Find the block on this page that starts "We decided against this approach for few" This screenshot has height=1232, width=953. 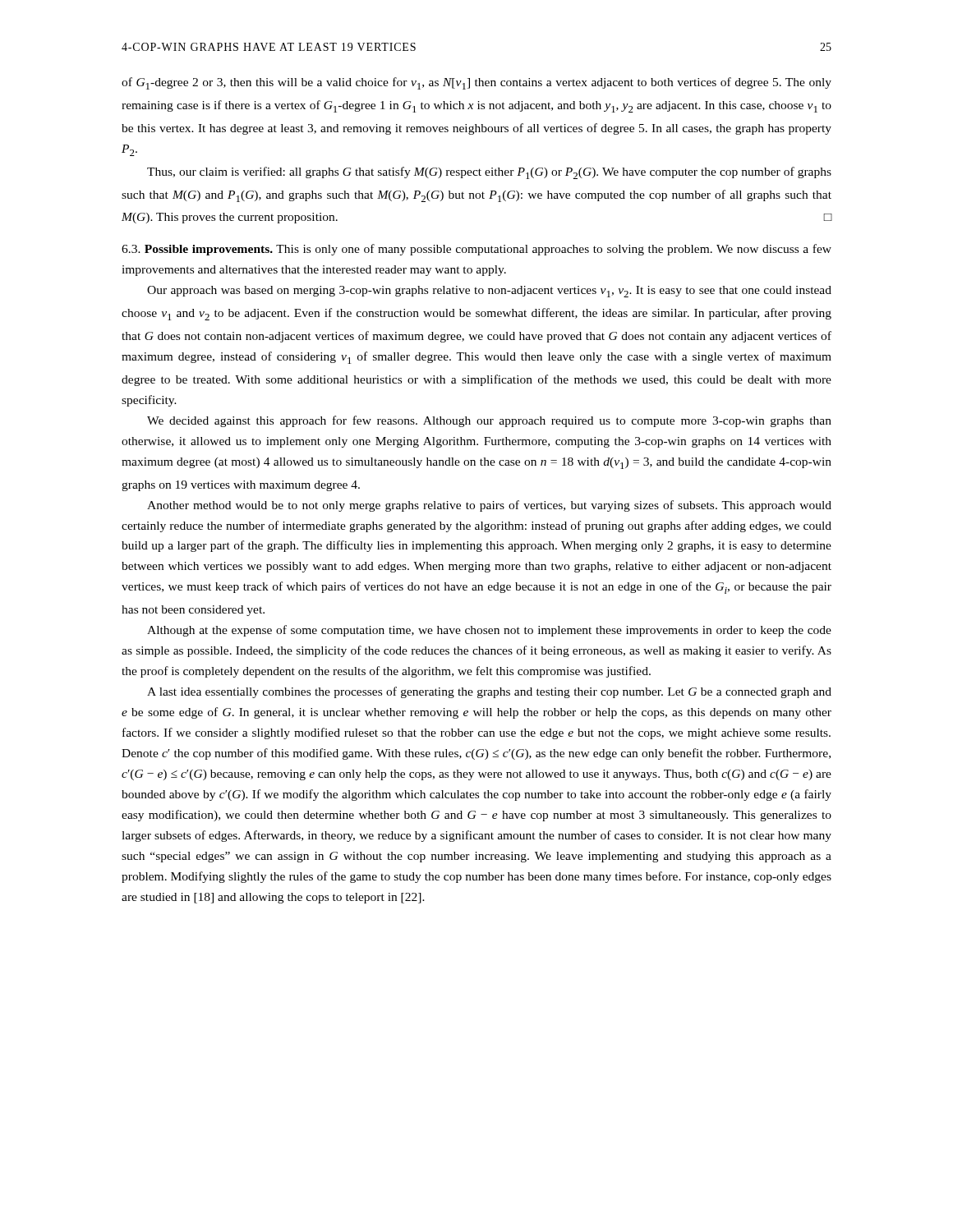pyautogui.click(x=476, y=453)
